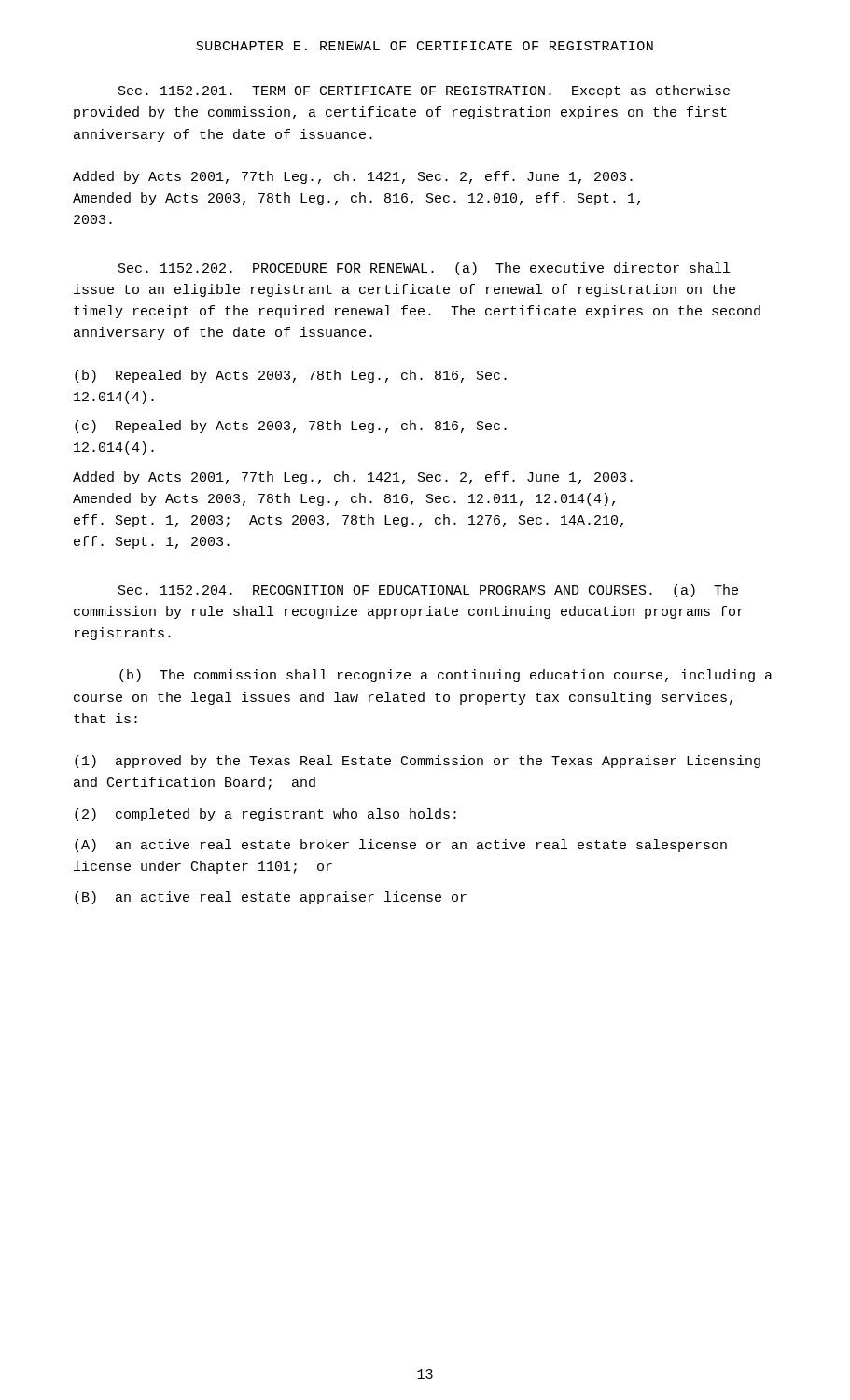Point to the region starting "Sec. 1152.204. RECOGNITION OF EDUCATIONAL"
850x1400 pixels.
(x=425, y=613)
